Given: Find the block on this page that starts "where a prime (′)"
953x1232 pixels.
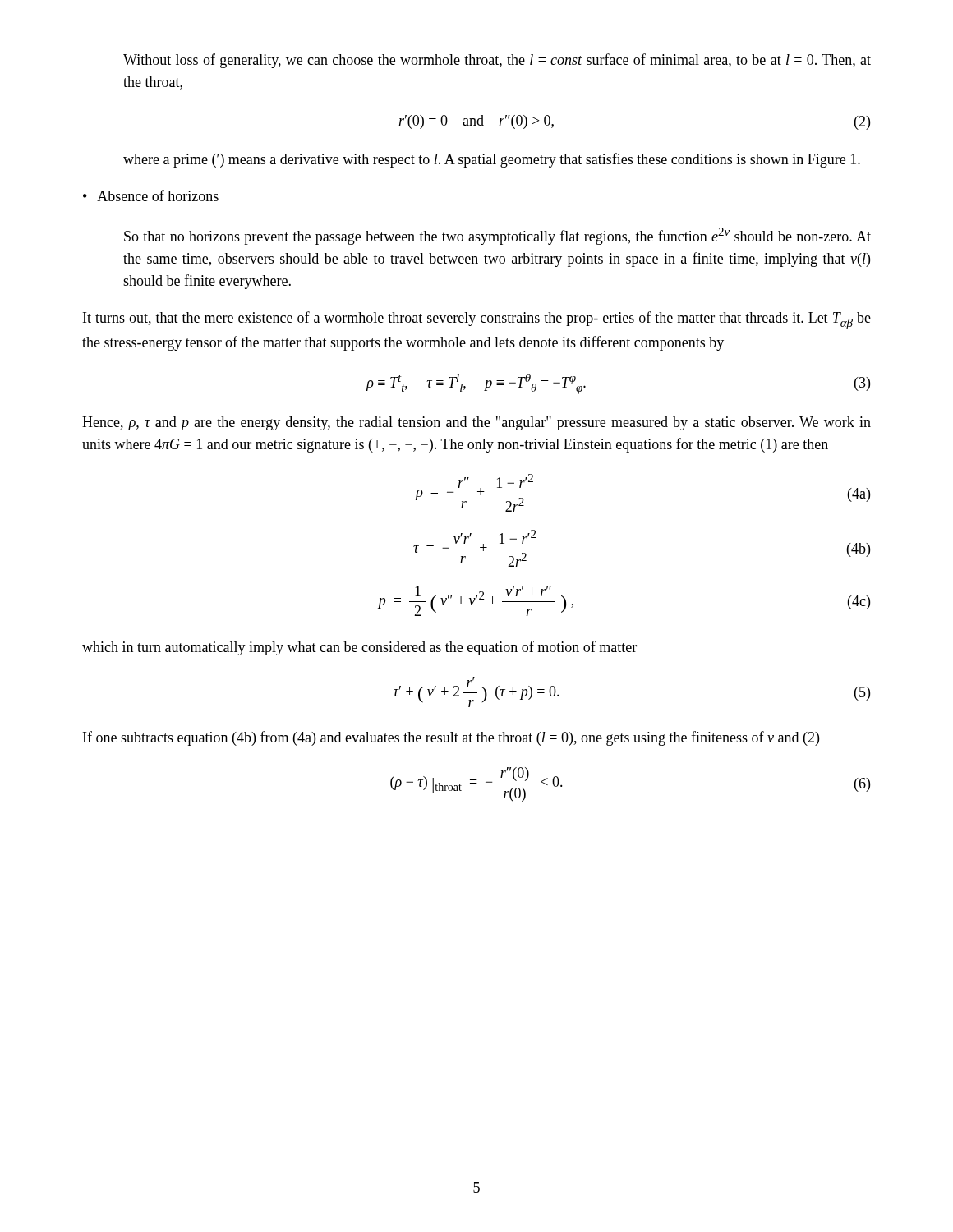Looking at the screenshot, I should 492,159.
